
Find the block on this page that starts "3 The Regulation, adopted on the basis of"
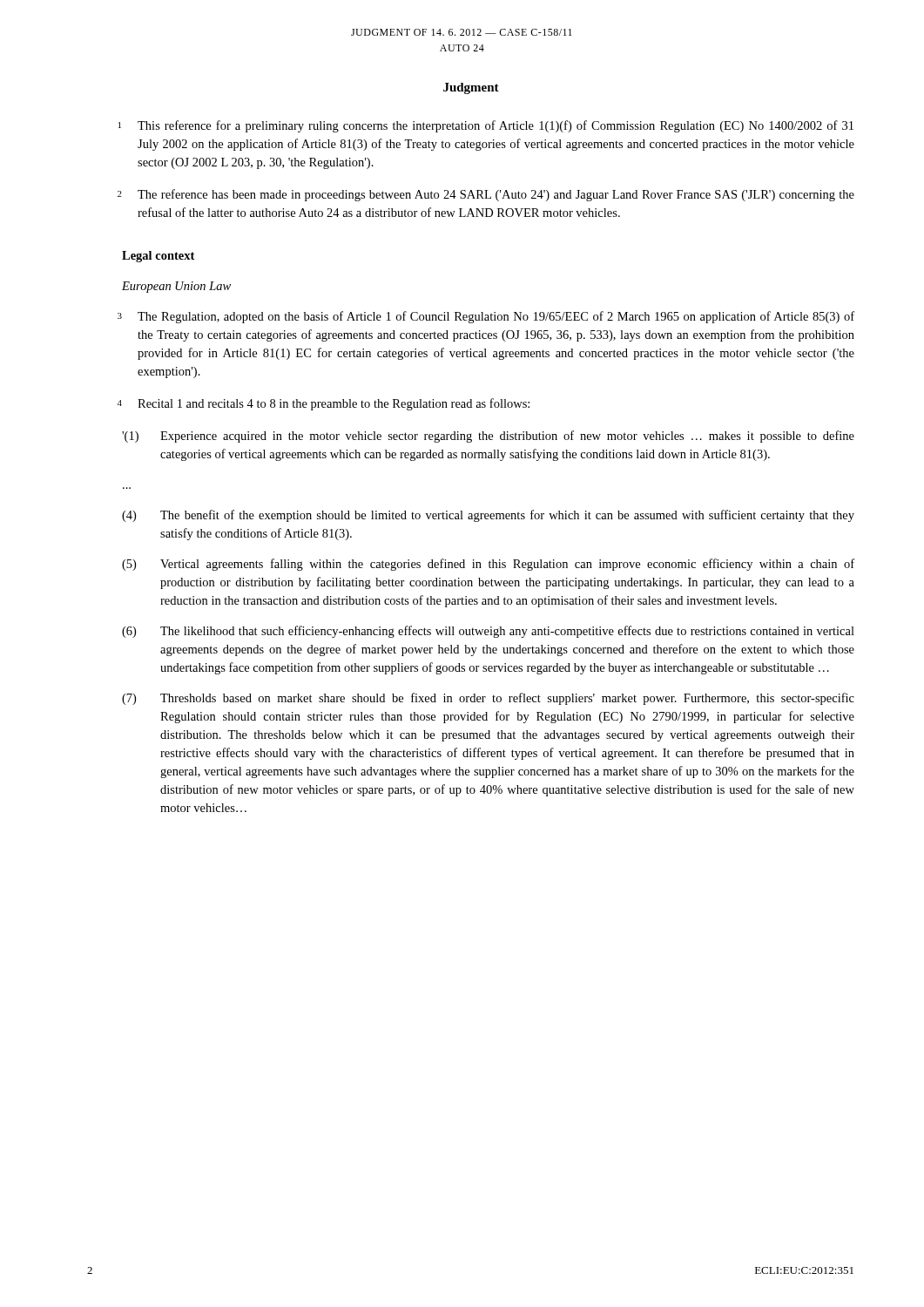pos(471,344)
